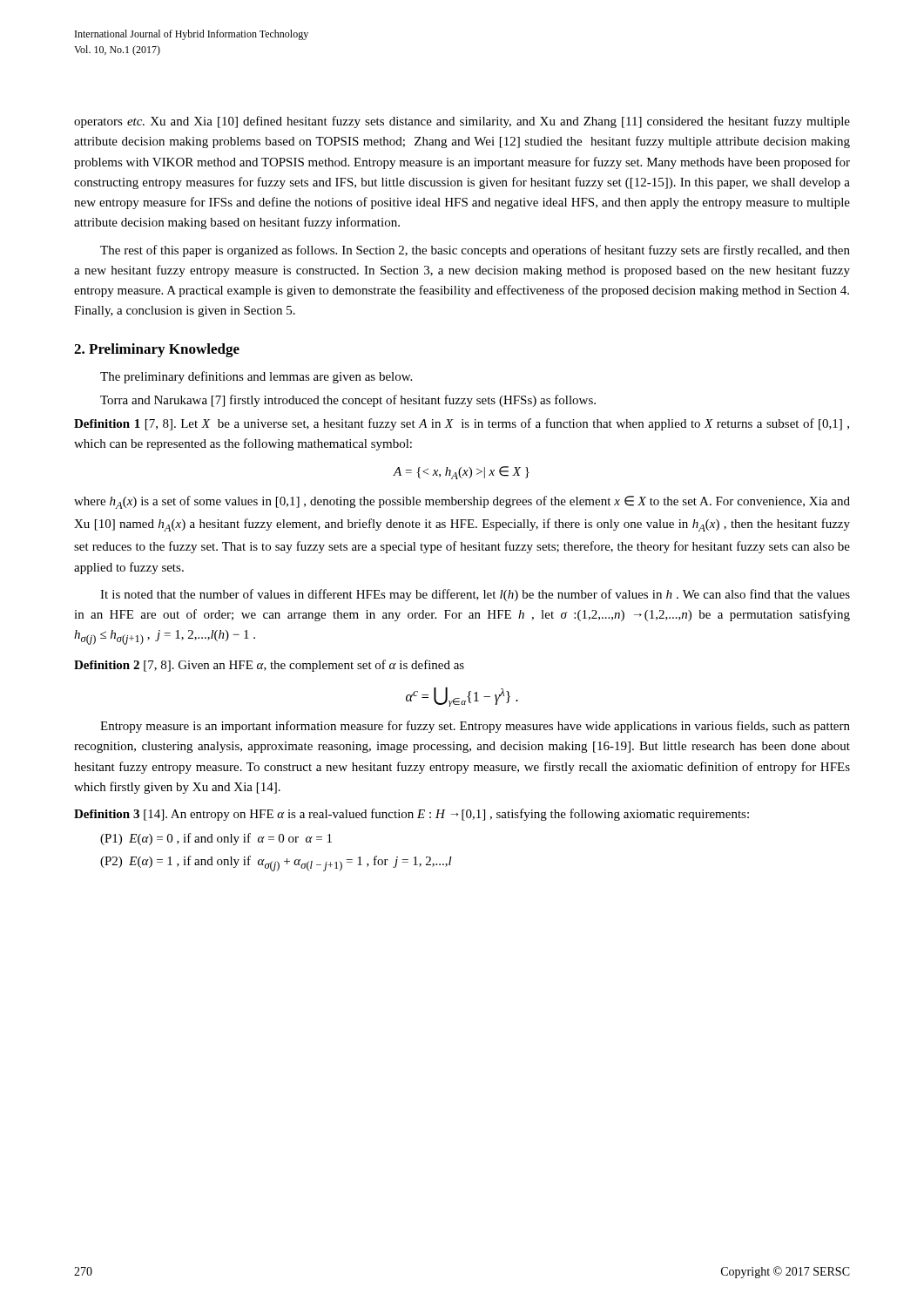Click on the list item that says "(P2) E(α) = 1"
Image resolution: width=924 pixels, height=1307 pixels.
(x=276, y=863)
